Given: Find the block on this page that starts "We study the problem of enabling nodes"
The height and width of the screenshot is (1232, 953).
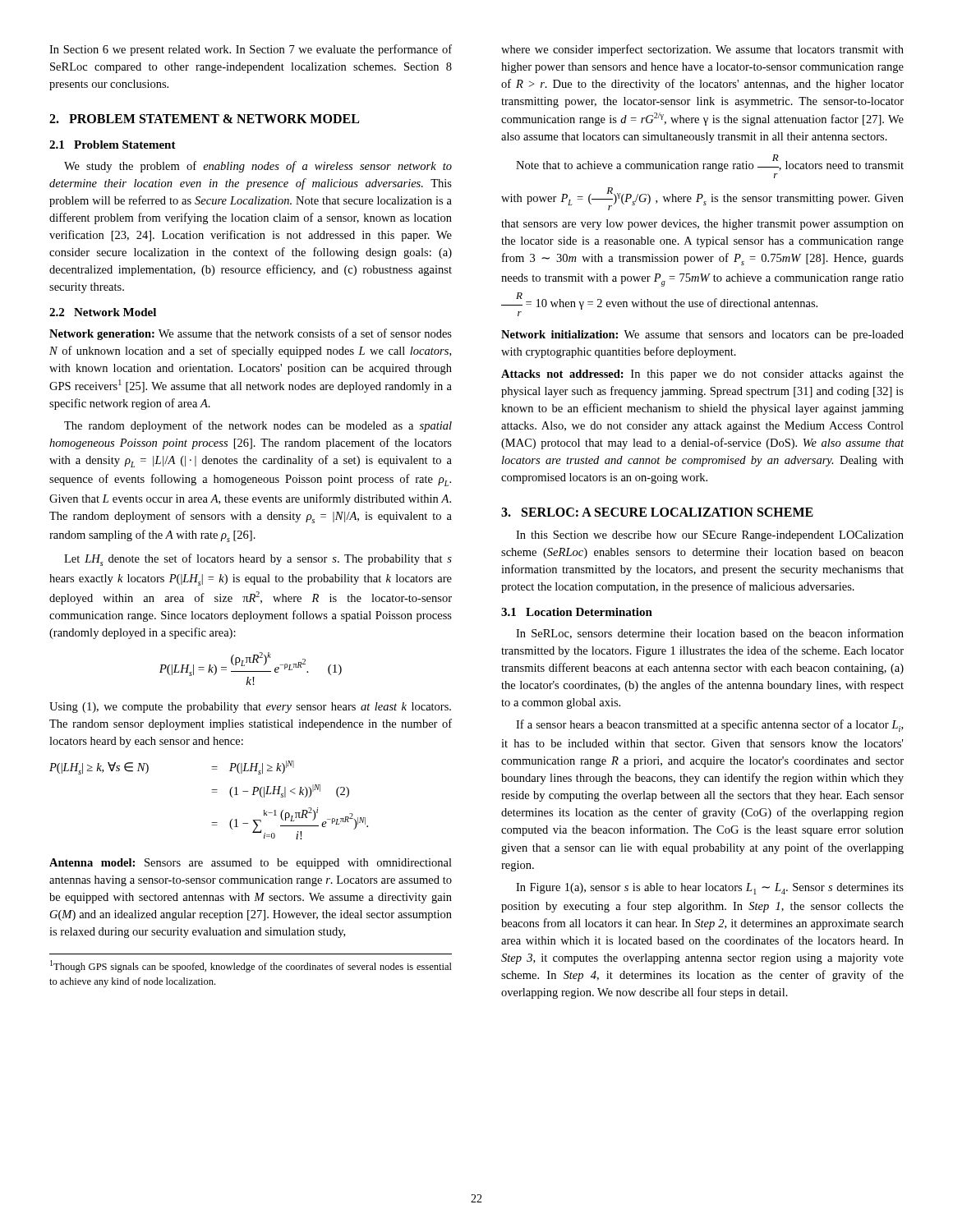Looking at the screenshot, I should (251, 227).
